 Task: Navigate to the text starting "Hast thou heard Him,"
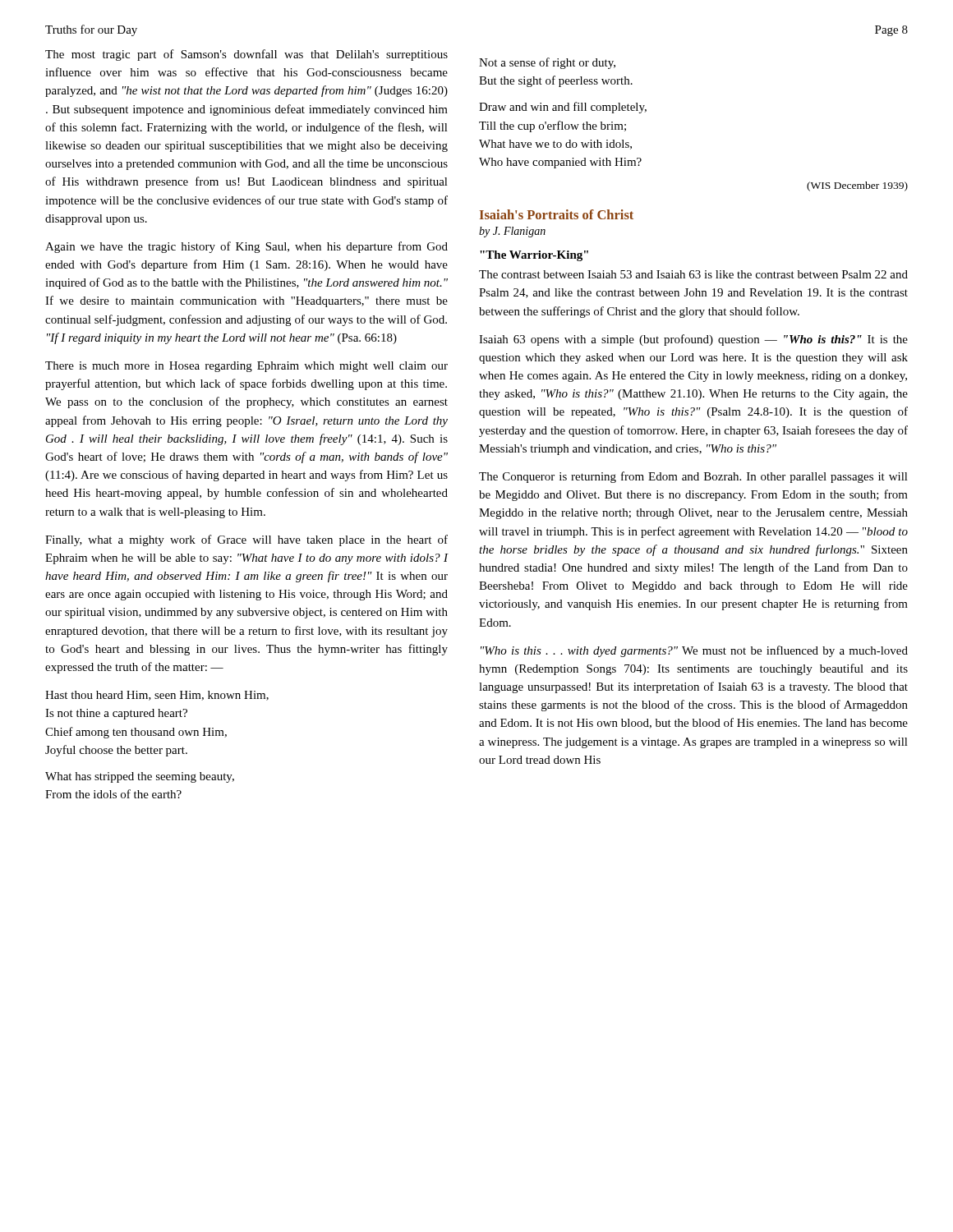[157, 696]
